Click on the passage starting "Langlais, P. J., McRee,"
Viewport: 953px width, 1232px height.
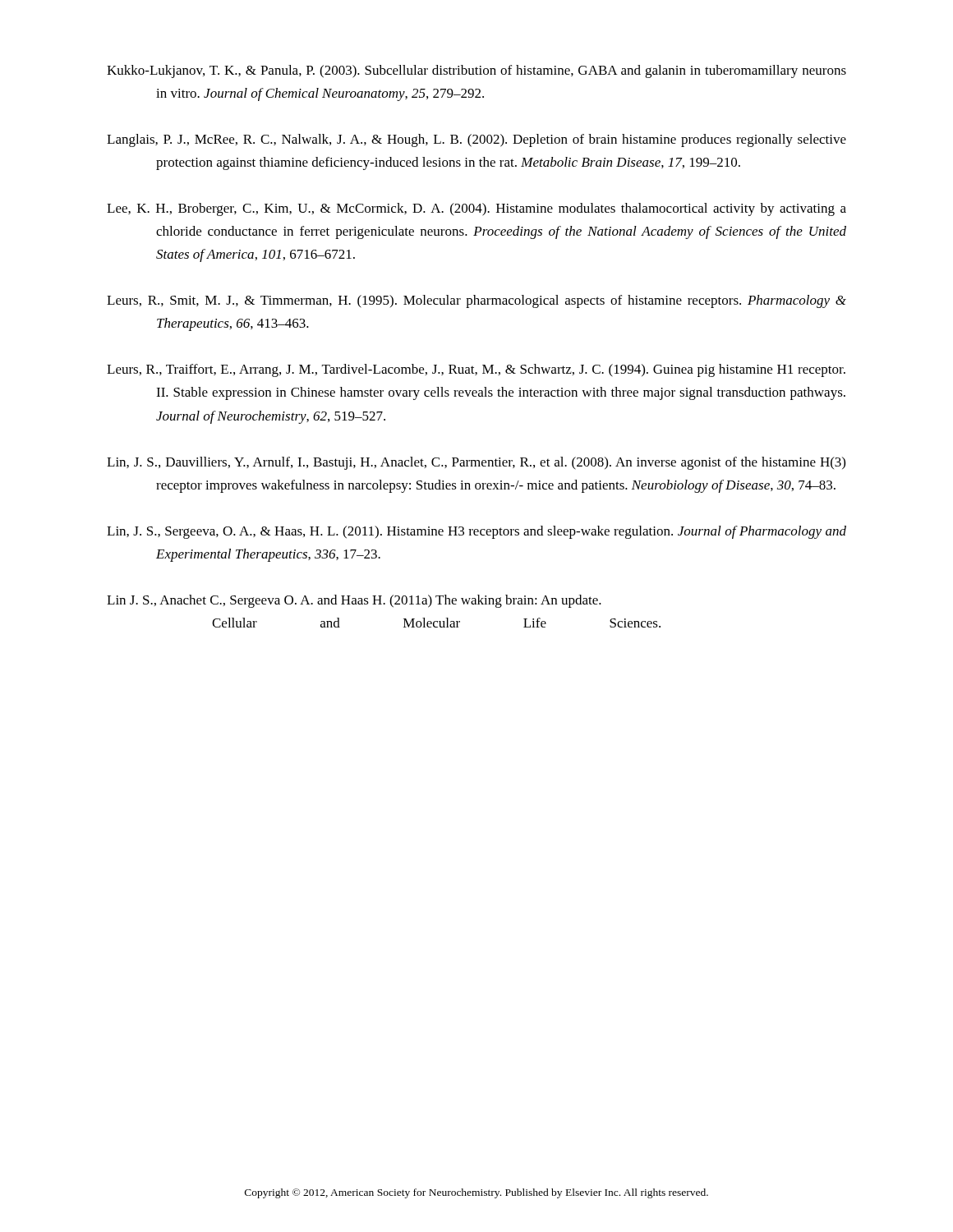(476, 151)
